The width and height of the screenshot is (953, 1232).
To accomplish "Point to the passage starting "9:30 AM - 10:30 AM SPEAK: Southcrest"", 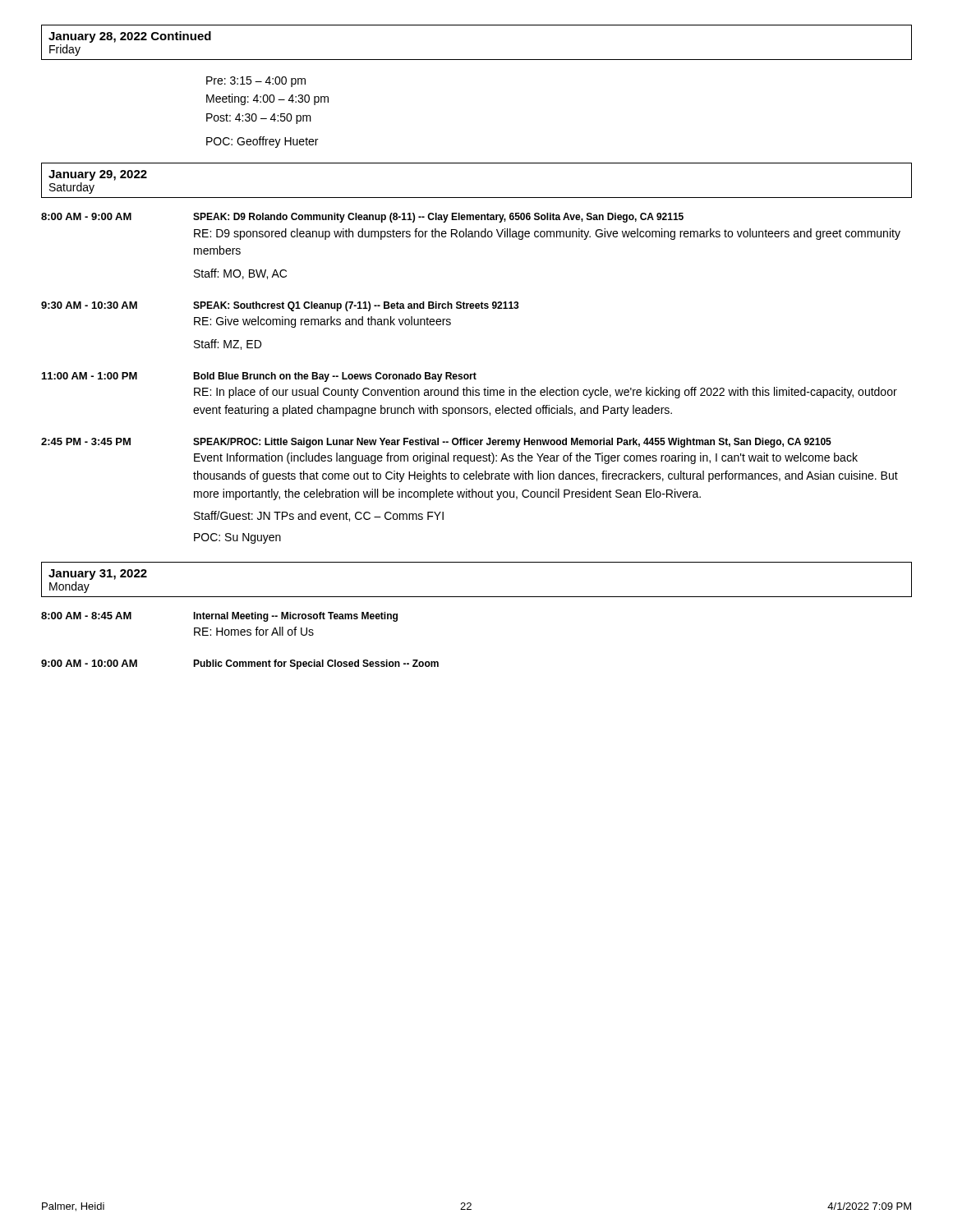I will pos(280,306).
